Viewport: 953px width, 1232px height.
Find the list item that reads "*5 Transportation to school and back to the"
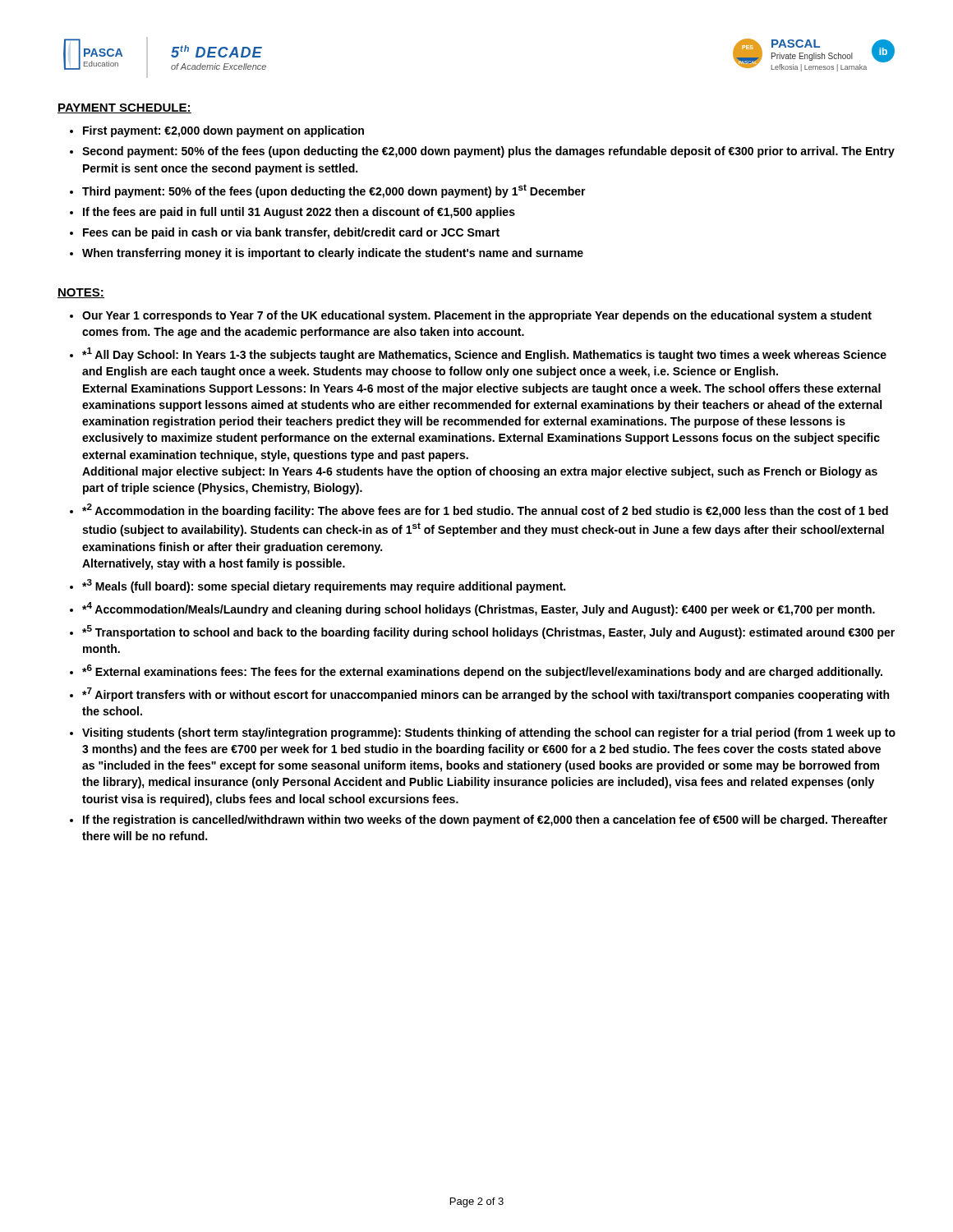489,639
